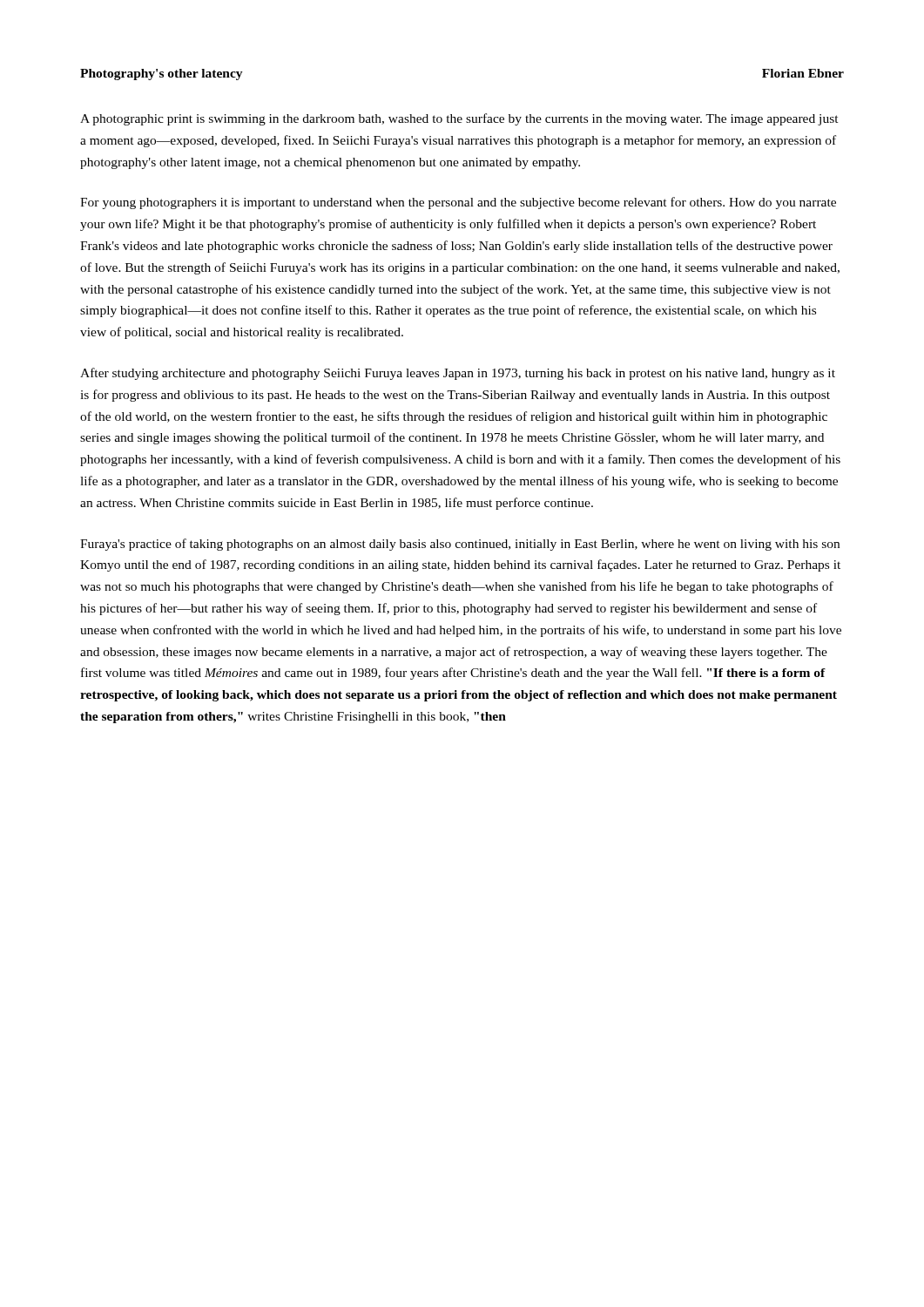This screenshot has width=924, height=1307.
Task: Find the block on this page that starts "Furaya's practice of taking photographs"
Action: [461, 629]
